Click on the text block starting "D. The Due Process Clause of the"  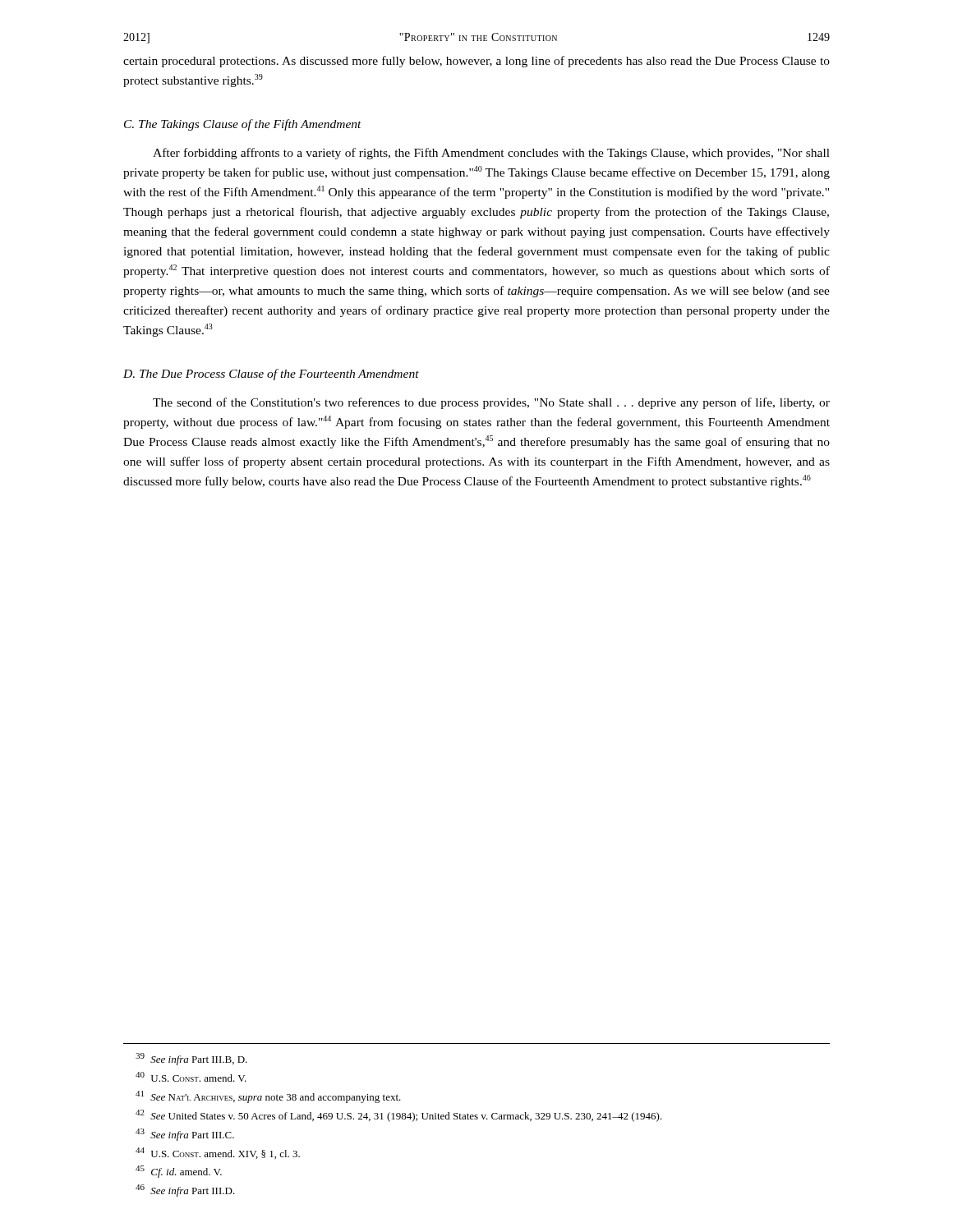tap(271, 373)
